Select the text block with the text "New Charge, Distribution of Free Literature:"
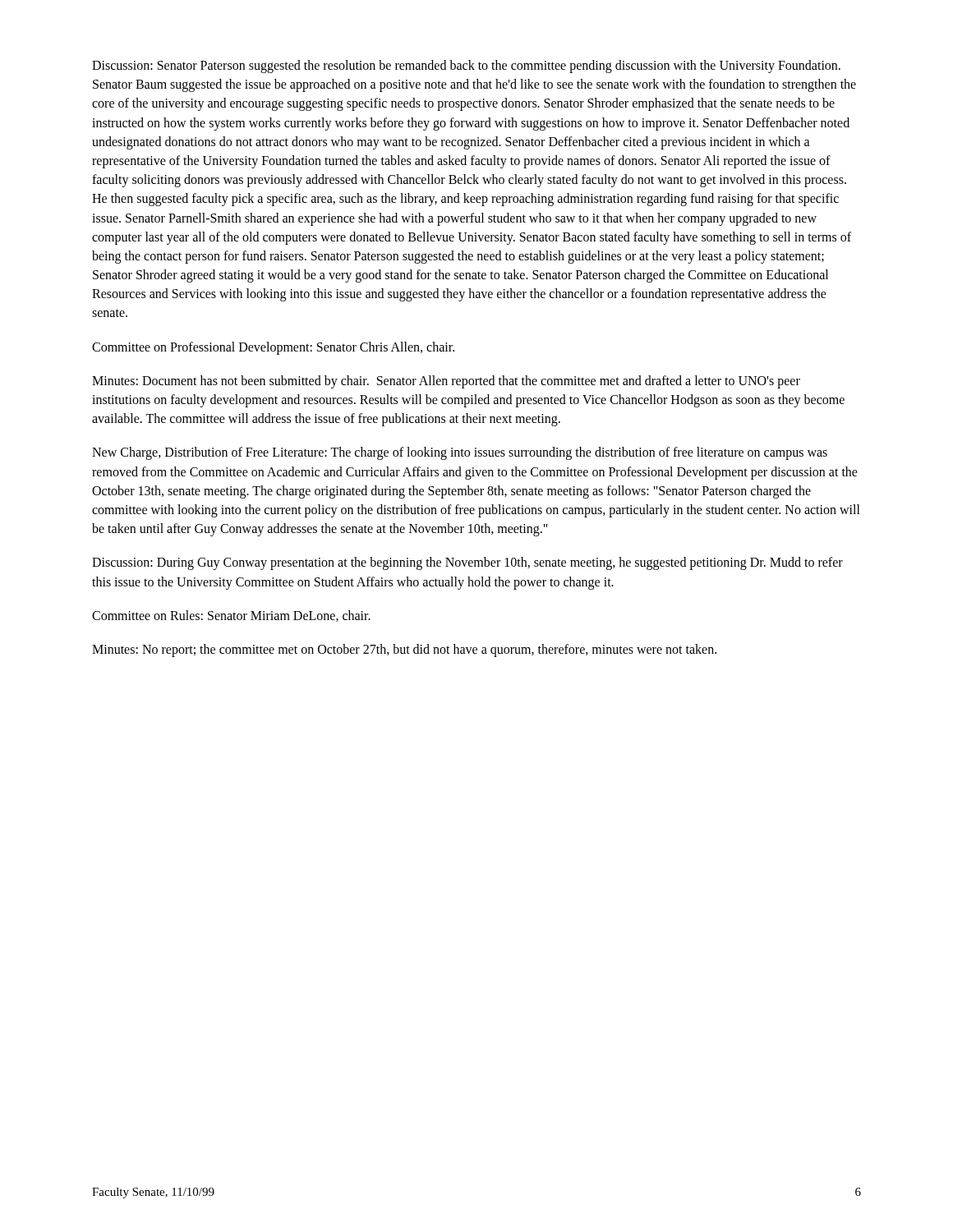The height and width of the screenshot is (1232, 953). [x=476, y=491]
